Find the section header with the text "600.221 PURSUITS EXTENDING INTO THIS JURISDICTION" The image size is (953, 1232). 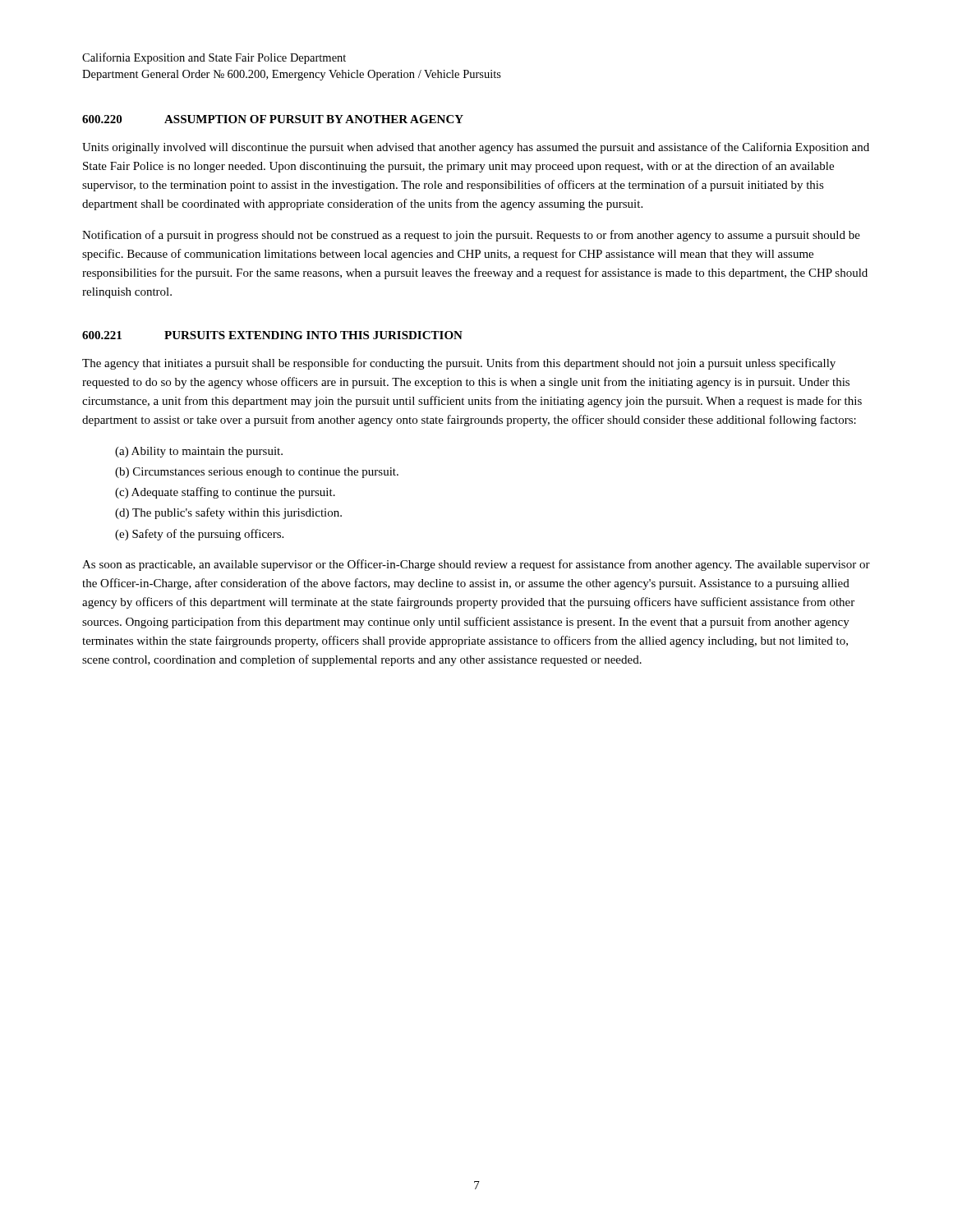coord(272,335)
